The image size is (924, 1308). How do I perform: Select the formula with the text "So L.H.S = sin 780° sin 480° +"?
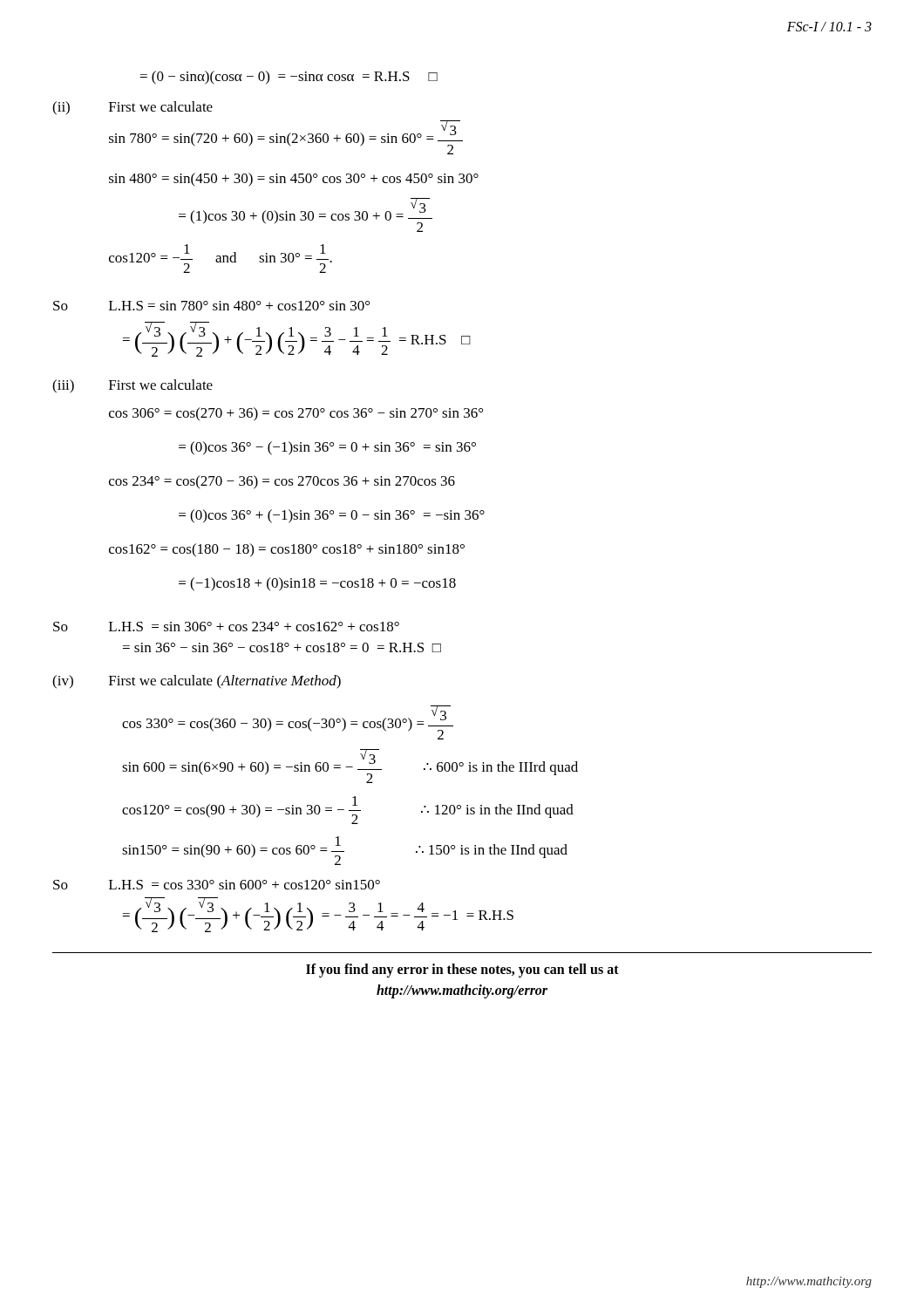[x=211, y=306]
